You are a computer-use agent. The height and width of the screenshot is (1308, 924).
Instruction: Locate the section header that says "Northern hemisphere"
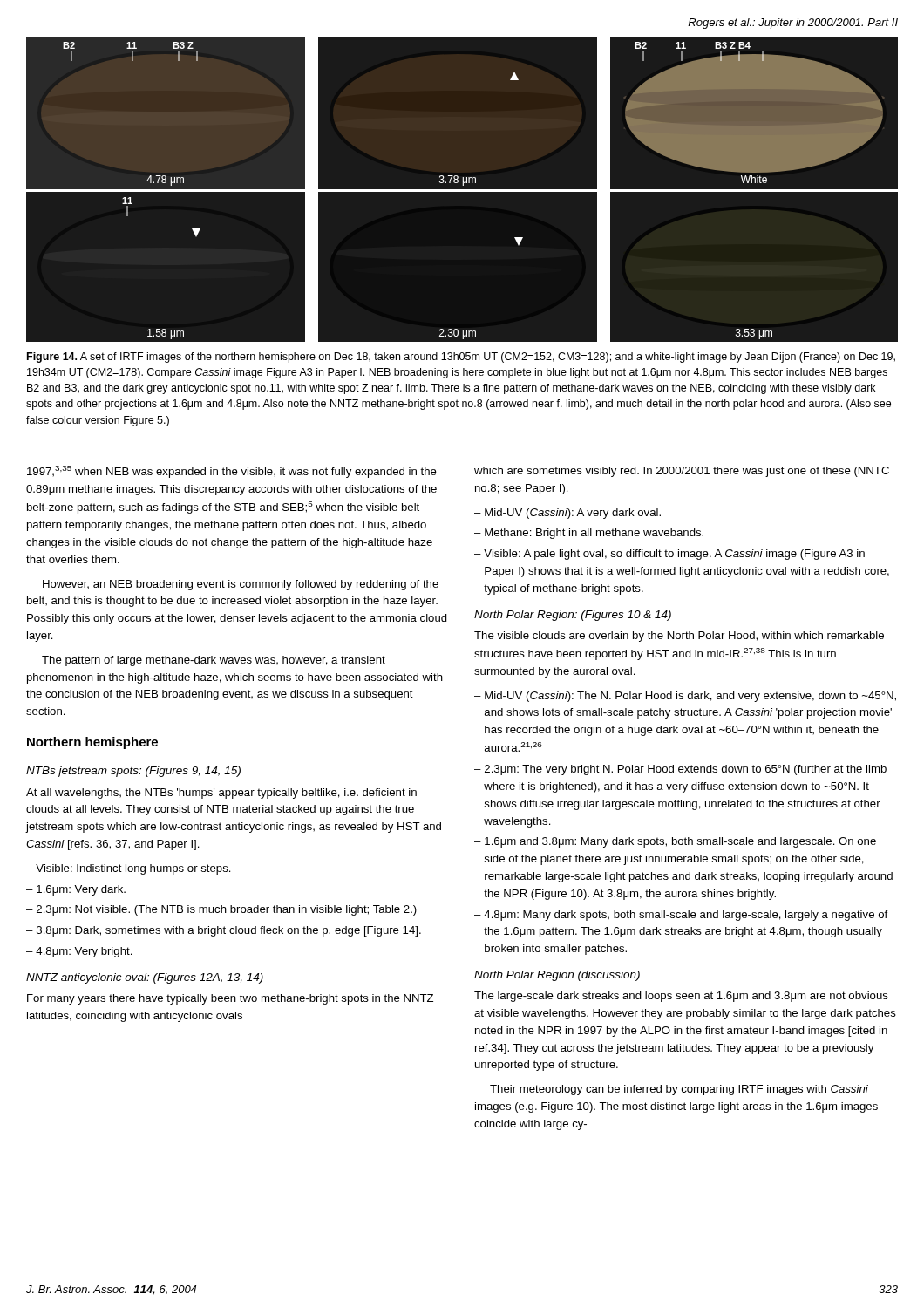point(92,742)
